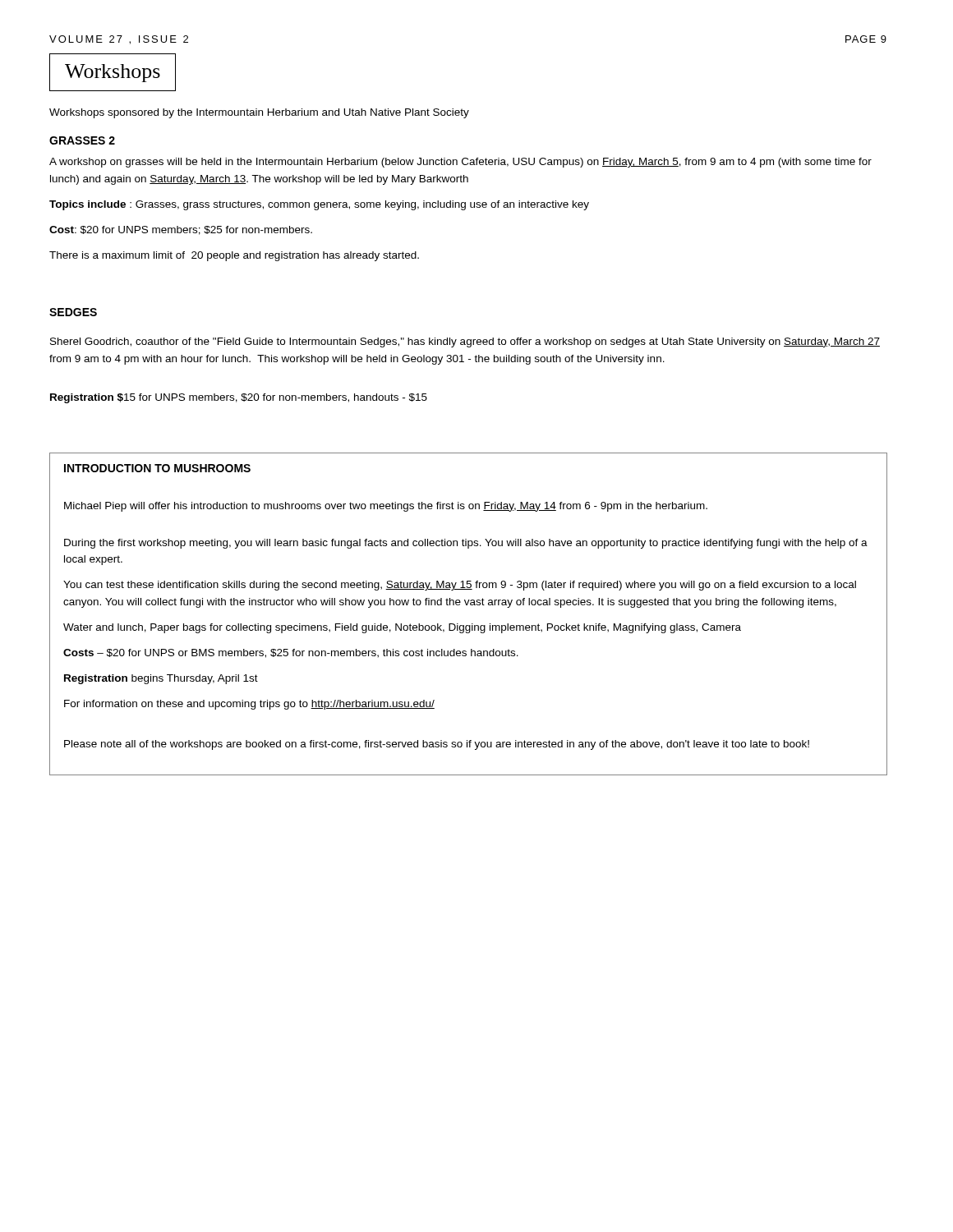Click on the block starting "For information on"
Image resolution: width=953 pixels, height=1232 pixels.
click(249, 703)
